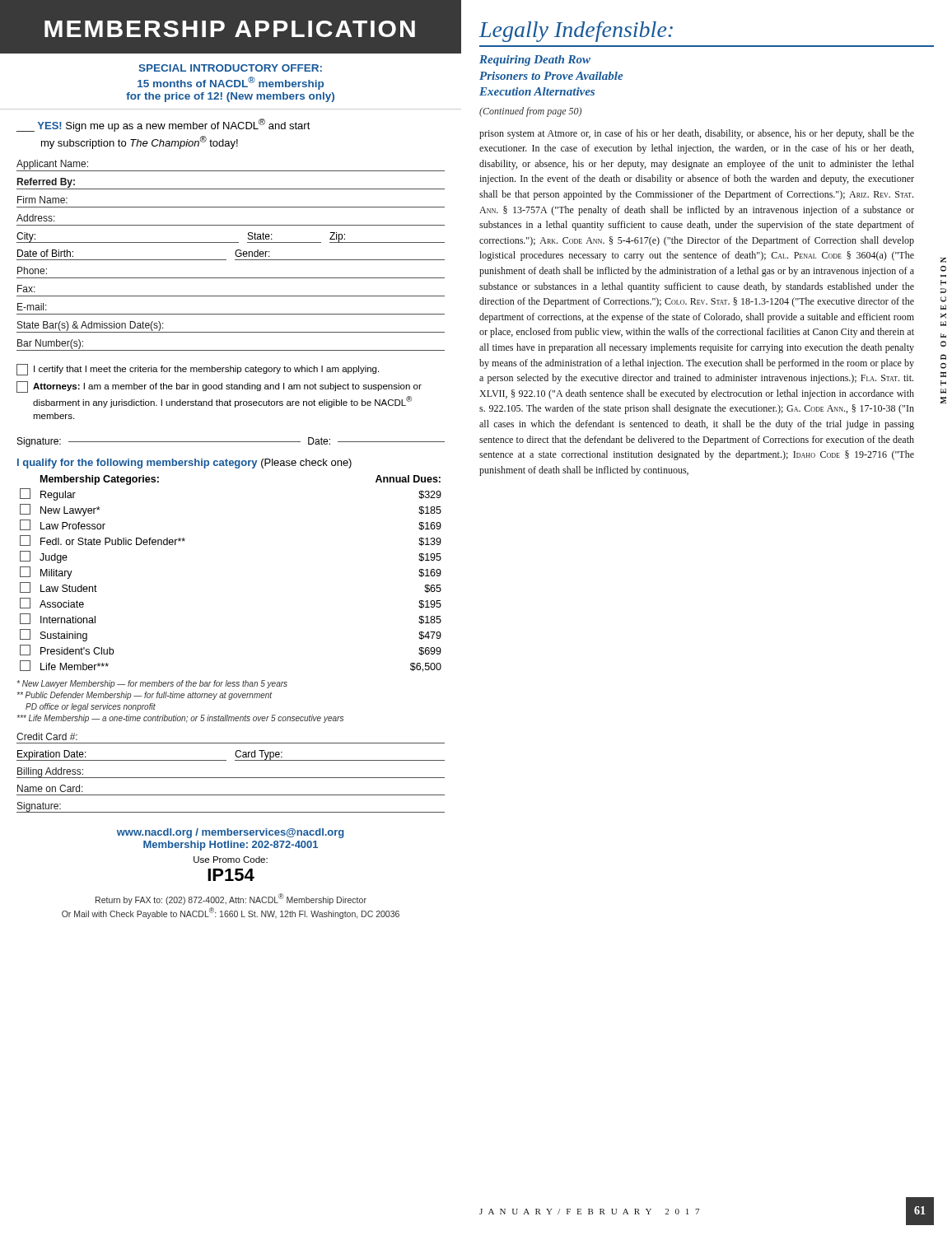The width and height of the screenshot is (952, 1235).
Task: Find the table that mentions "Life Member***"
Action: pyautogui.click(x=231, y=573)
